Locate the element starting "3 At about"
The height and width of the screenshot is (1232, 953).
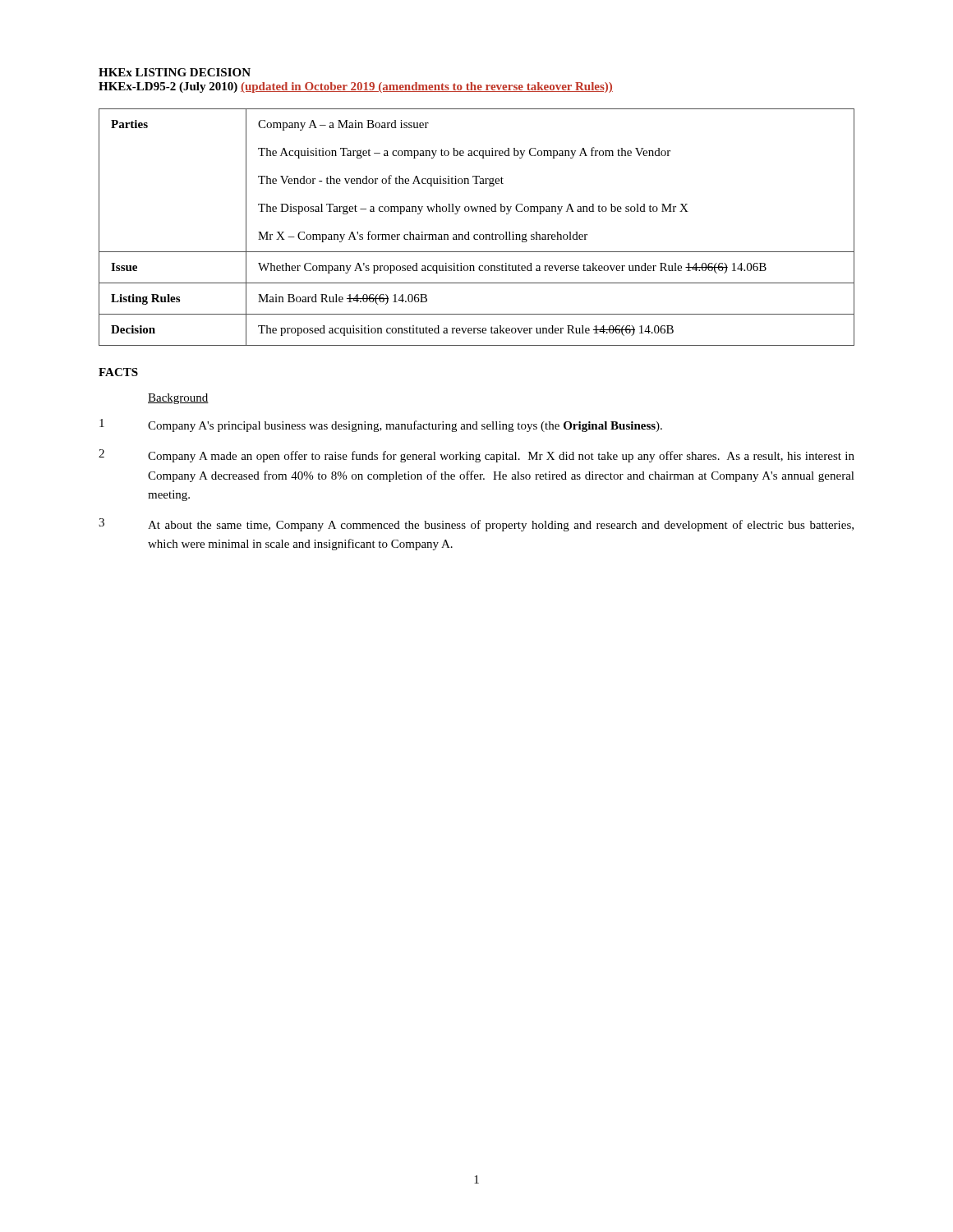click(x=476, y=535)
